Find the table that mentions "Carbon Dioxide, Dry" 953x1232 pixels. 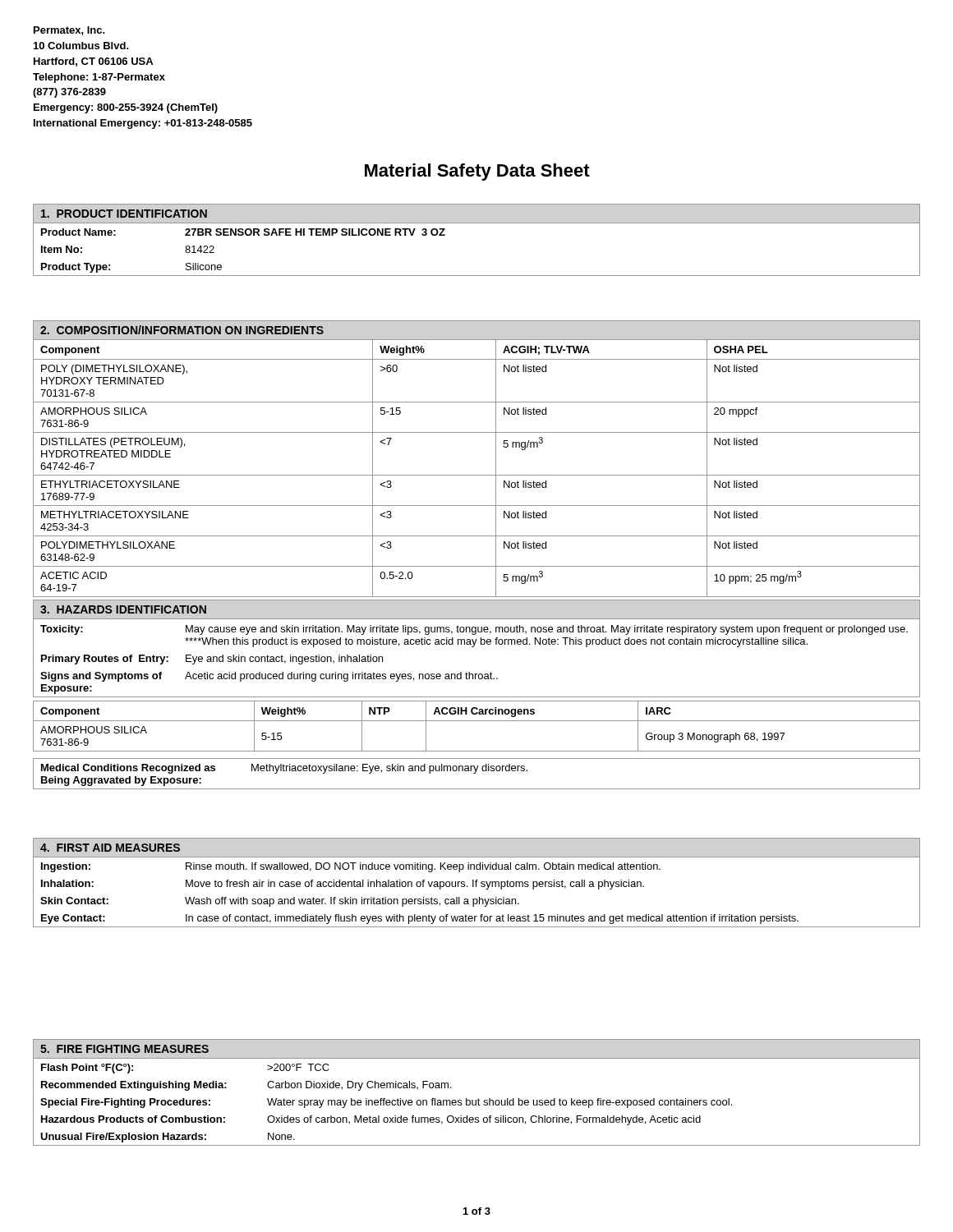click(476, 1102)
